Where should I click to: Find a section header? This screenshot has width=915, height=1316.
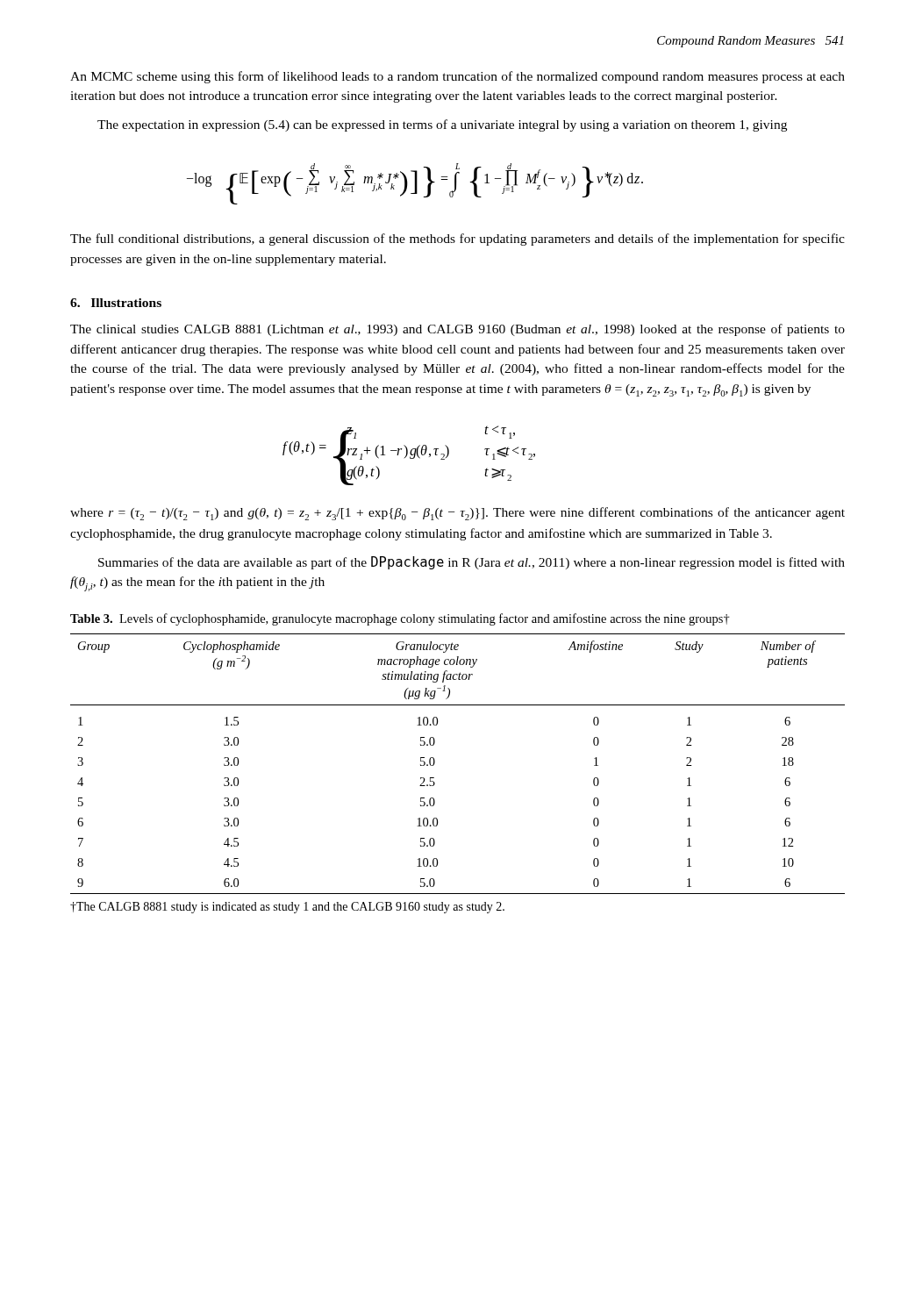(x=116, y=303)
